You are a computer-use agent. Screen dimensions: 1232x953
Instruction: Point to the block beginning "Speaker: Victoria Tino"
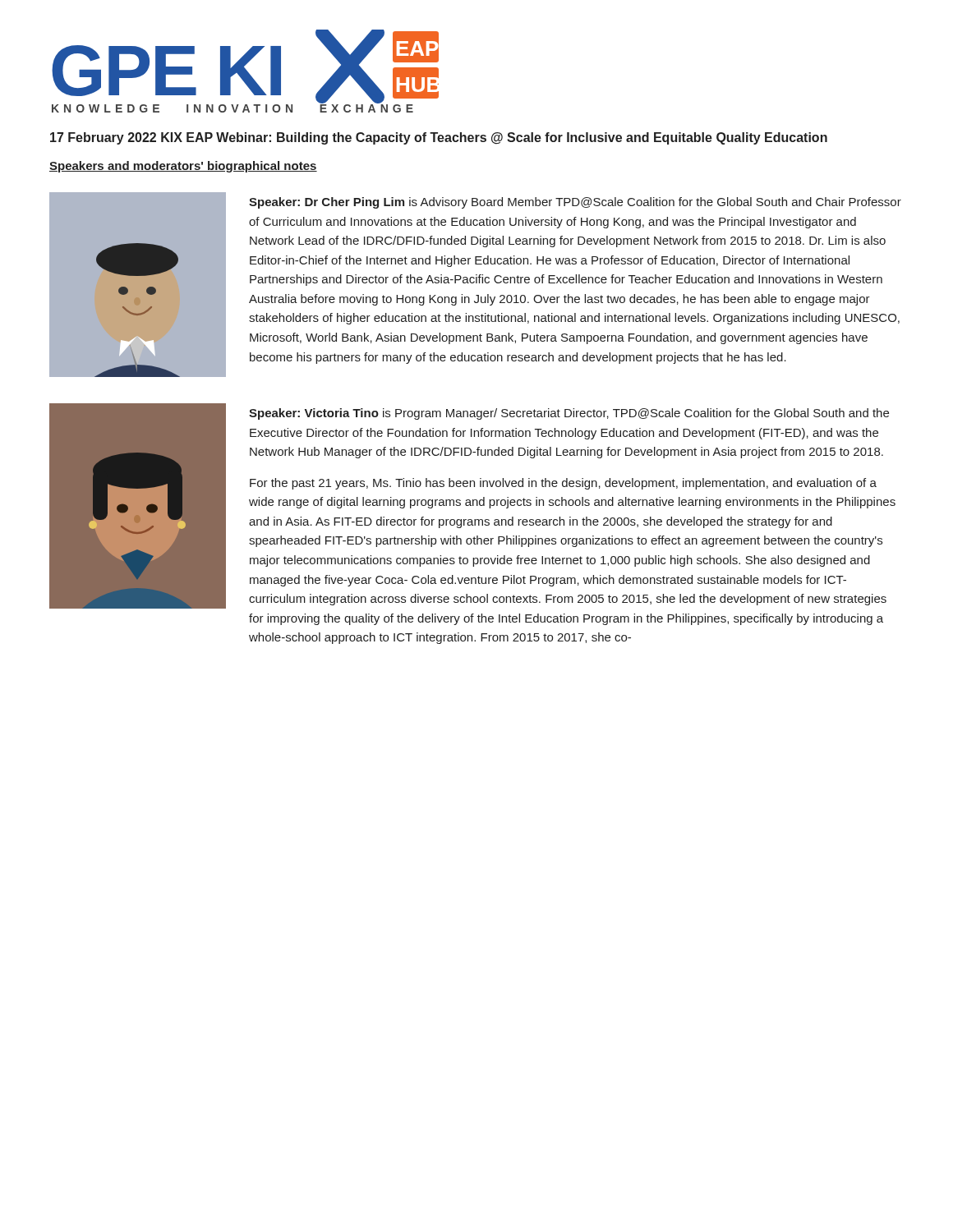coord(576,525)
